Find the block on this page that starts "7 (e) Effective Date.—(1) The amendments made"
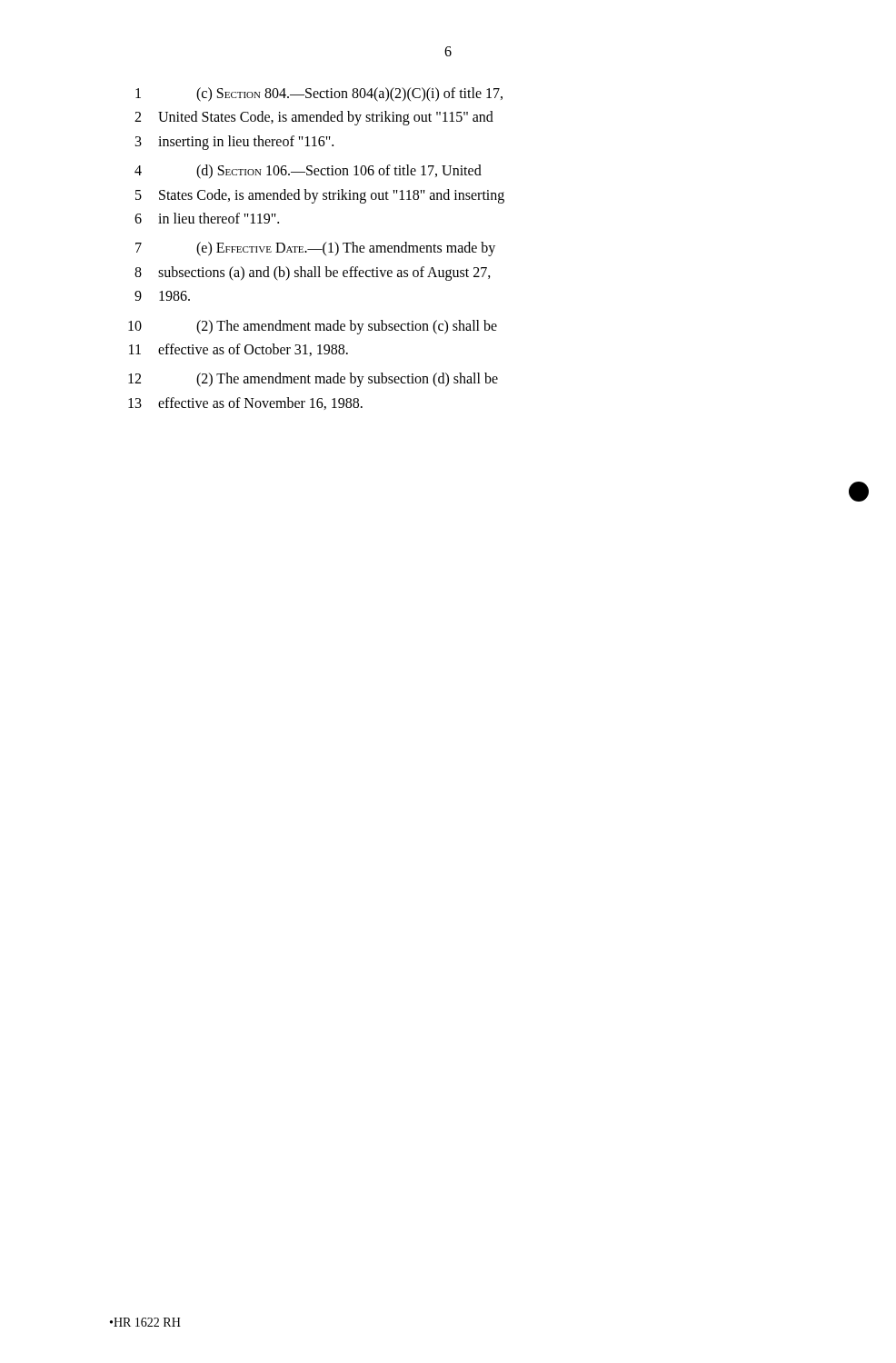Screen dimensions: 1363x896 [462, 273]
